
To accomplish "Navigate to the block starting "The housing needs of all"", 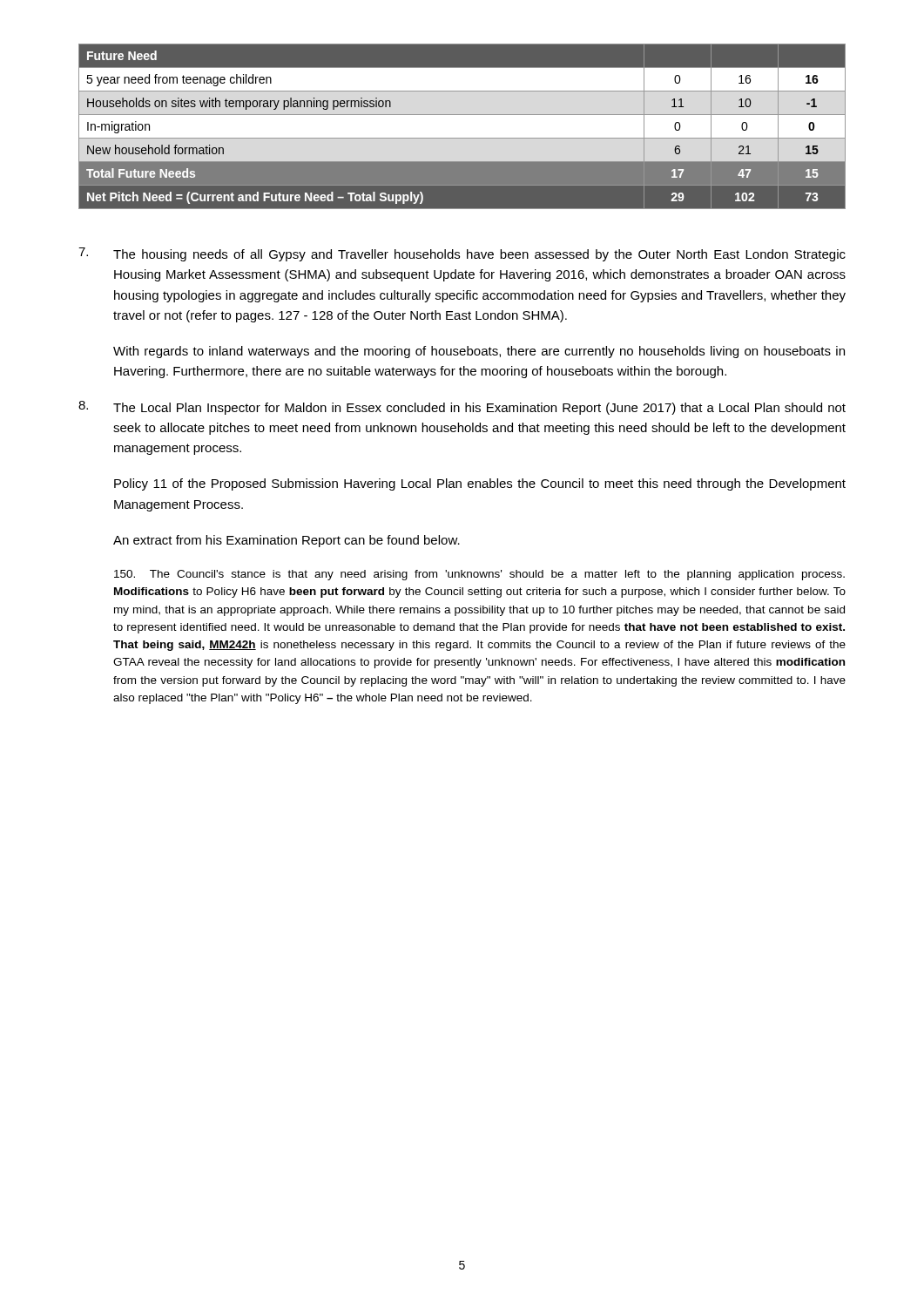I will [462, 285].
